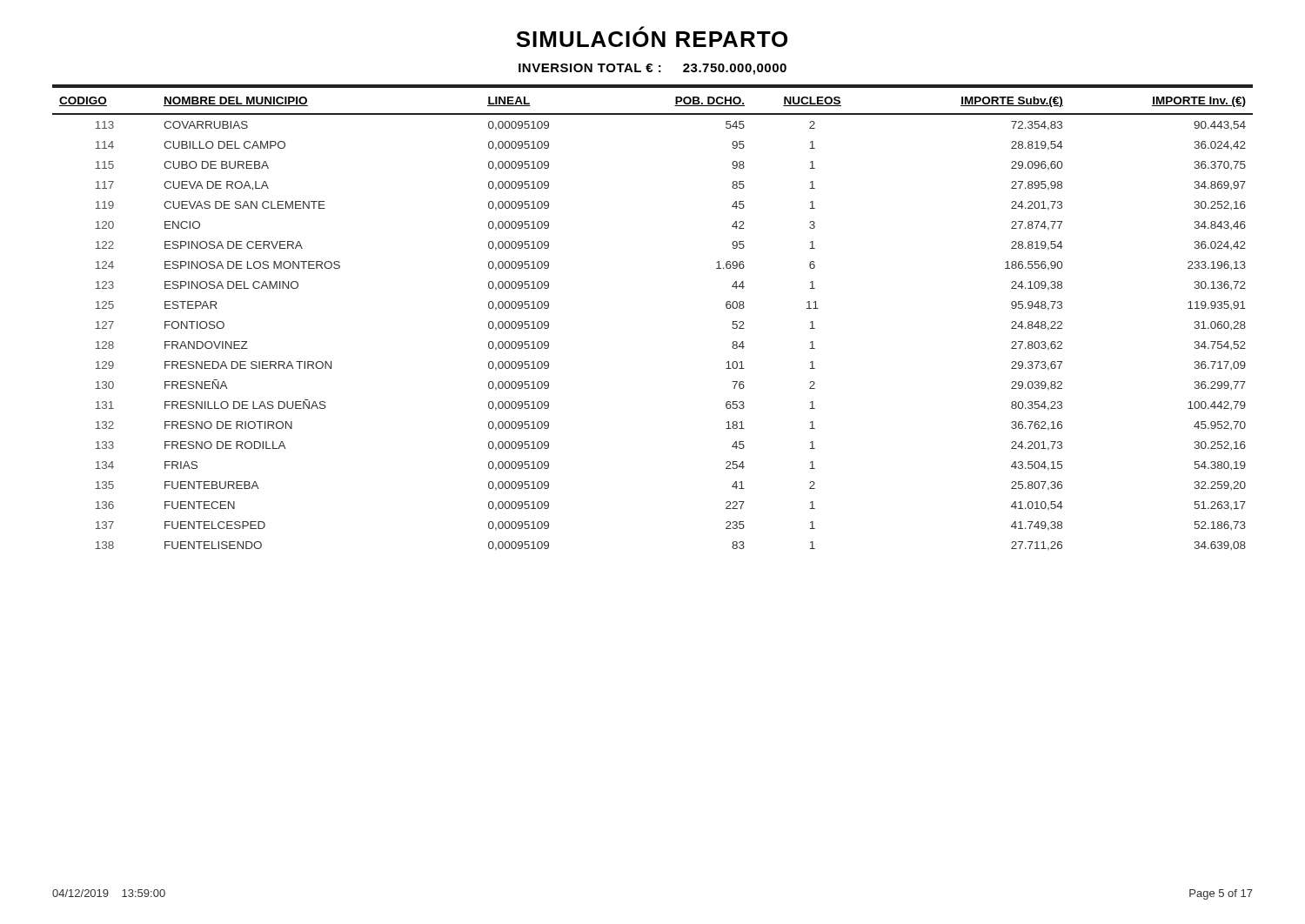Image resolution: width=1305 pixels, height=924 pixels.
Task: Find the table that mentions "FRESNEDA DE SIERRA TIRON"
Action: point(652,321)
